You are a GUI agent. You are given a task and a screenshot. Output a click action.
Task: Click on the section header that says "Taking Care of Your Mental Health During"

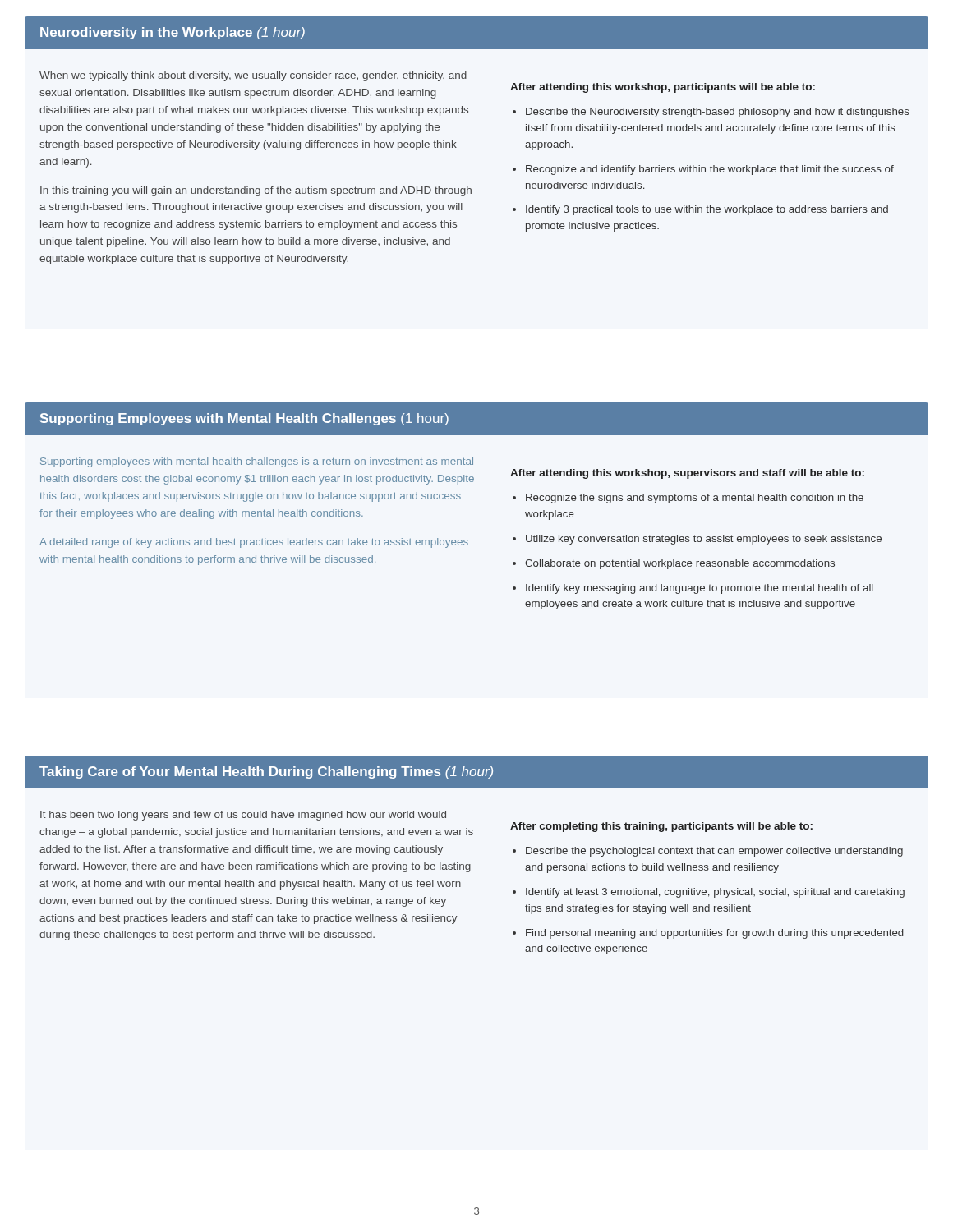point(476,772)
